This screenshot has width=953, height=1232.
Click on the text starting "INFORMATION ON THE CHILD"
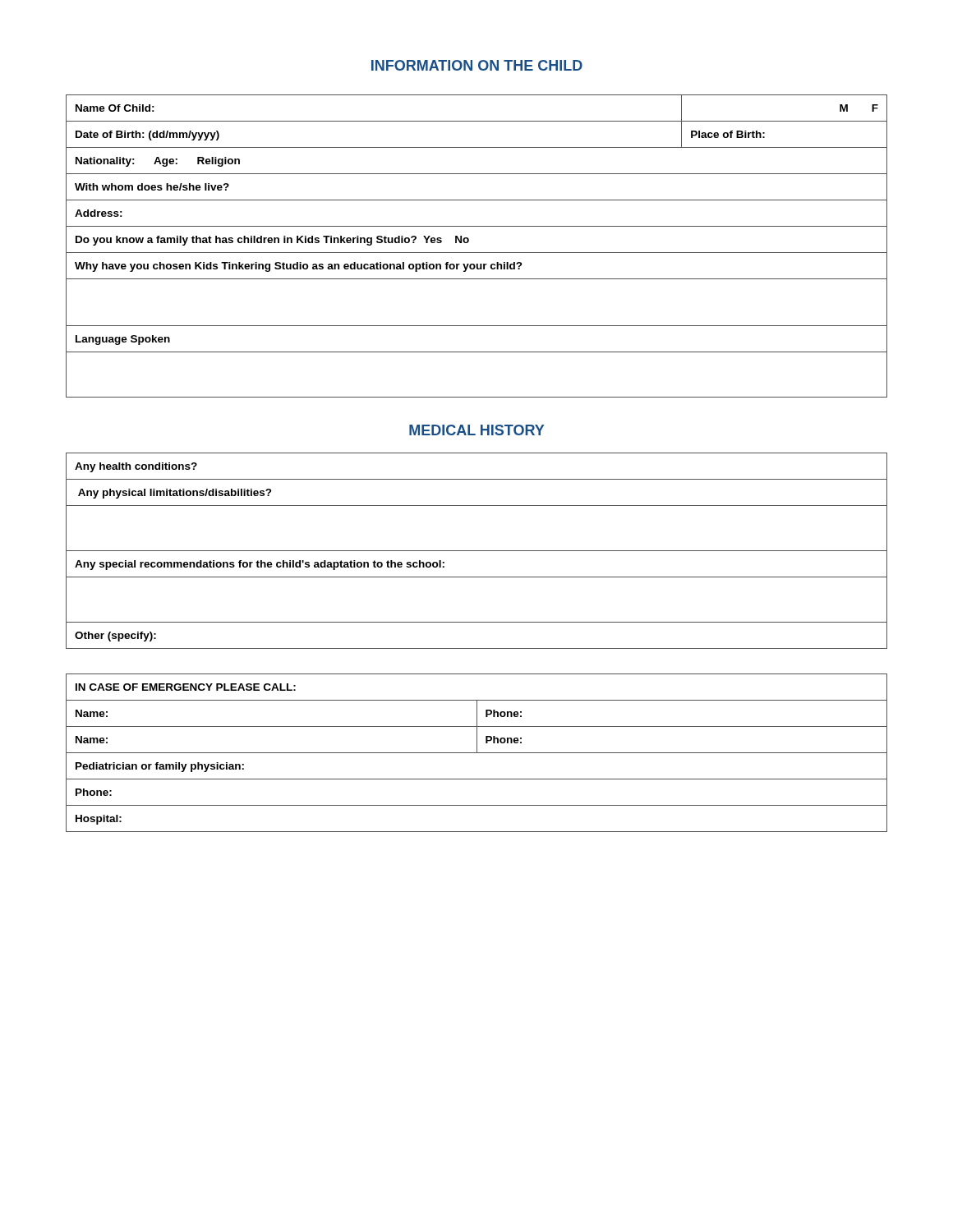[476, 66]
